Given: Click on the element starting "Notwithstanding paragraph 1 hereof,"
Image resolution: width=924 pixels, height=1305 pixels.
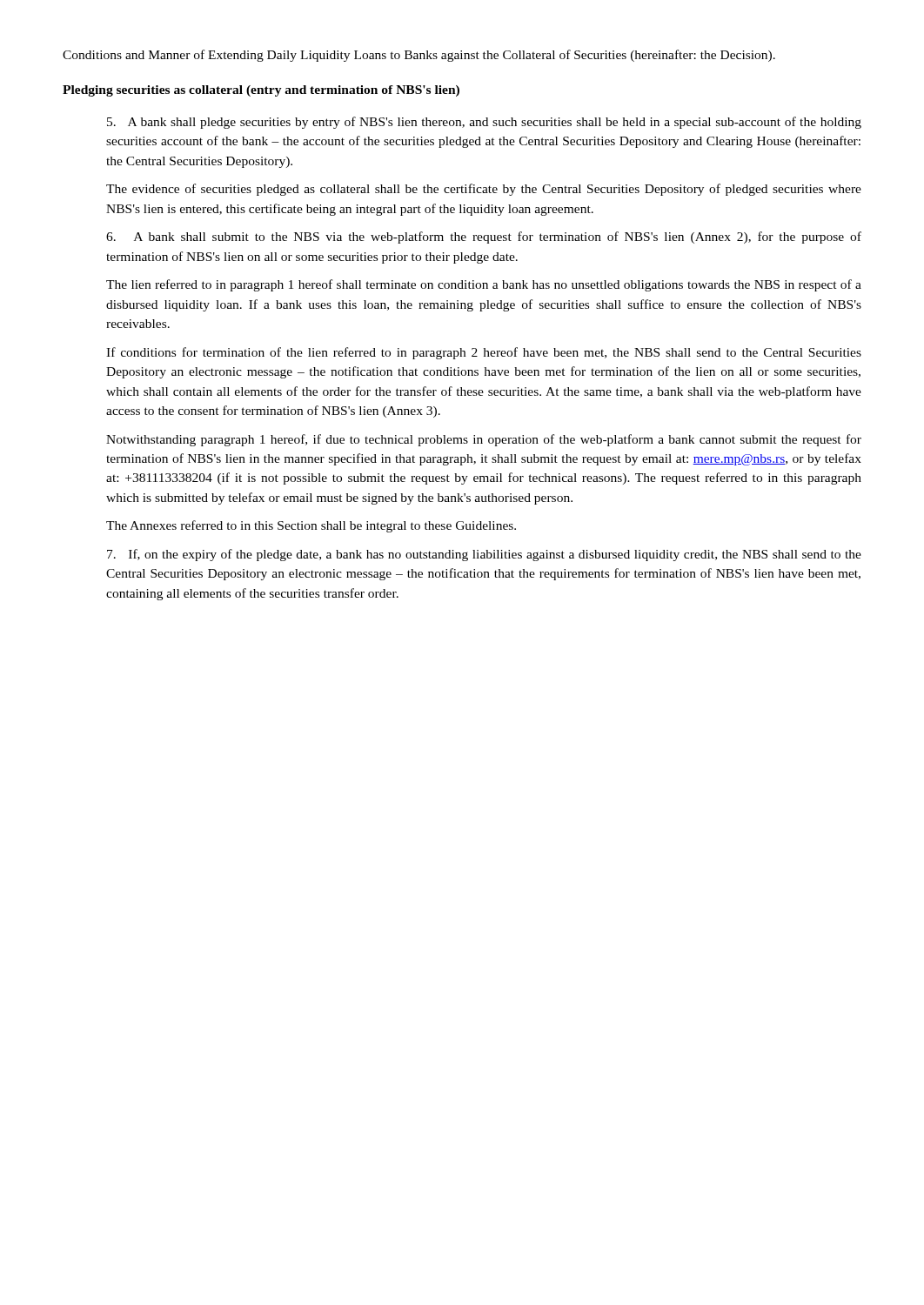Looking at the screenshot, I should pos(484,468).
